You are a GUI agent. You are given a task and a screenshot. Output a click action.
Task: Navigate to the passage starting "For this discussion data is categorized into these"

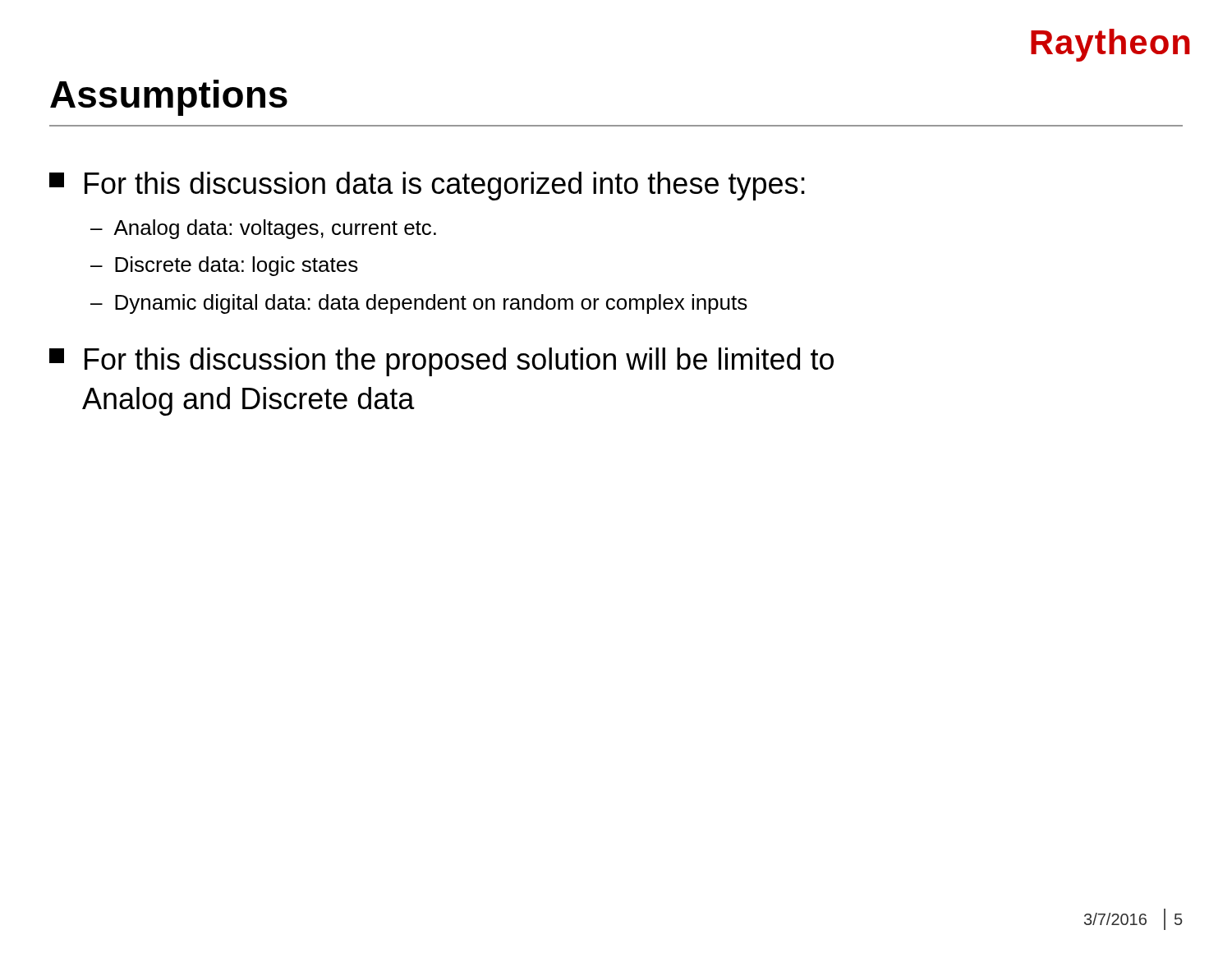(x=428, y=245)
